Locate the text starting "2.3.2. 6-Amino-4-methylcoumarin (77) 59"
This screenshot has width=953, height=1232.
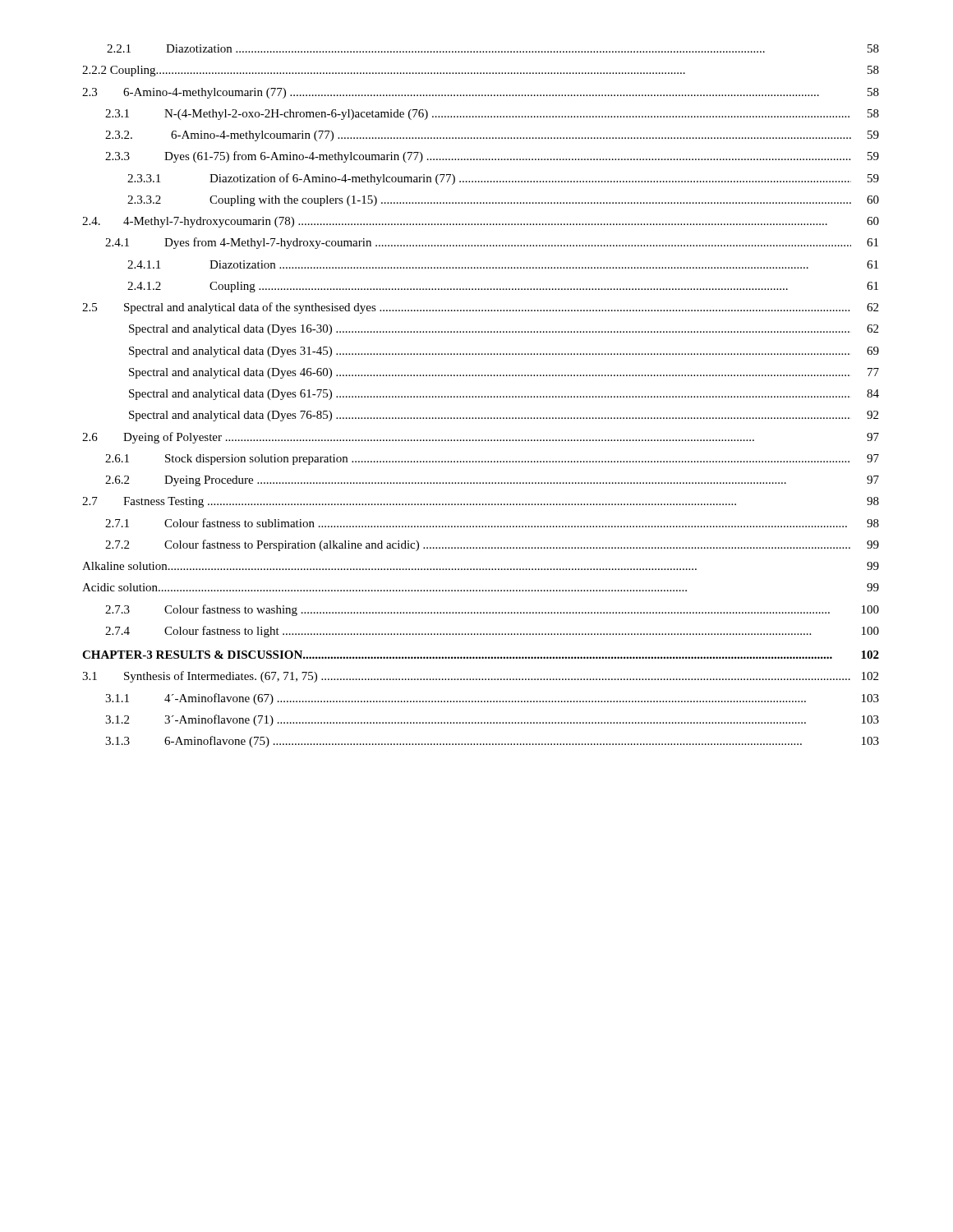(481, 135)
